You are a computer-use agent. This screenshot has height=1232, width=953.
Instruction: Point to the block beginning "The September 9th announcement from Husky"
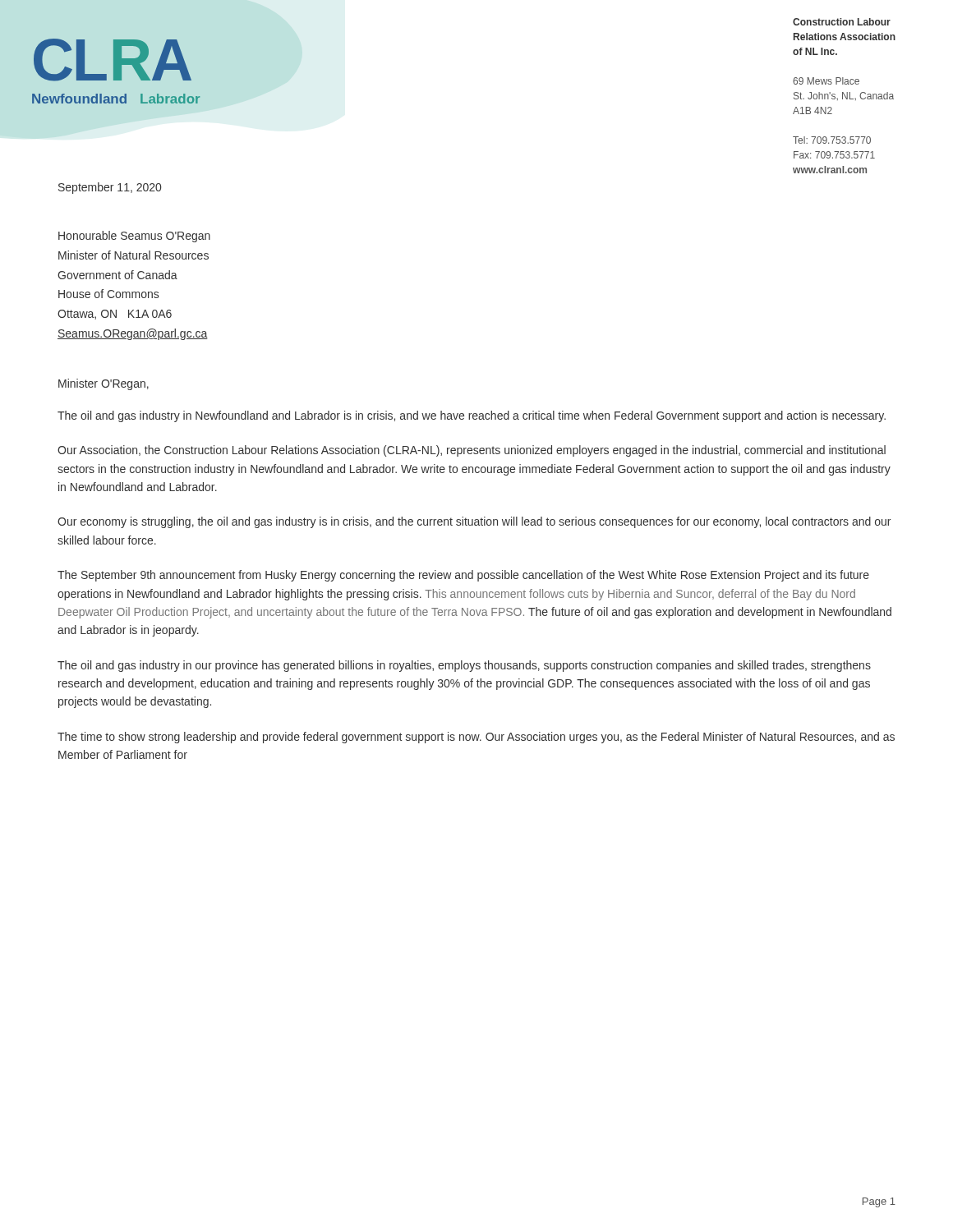click(x=475, y=603)
